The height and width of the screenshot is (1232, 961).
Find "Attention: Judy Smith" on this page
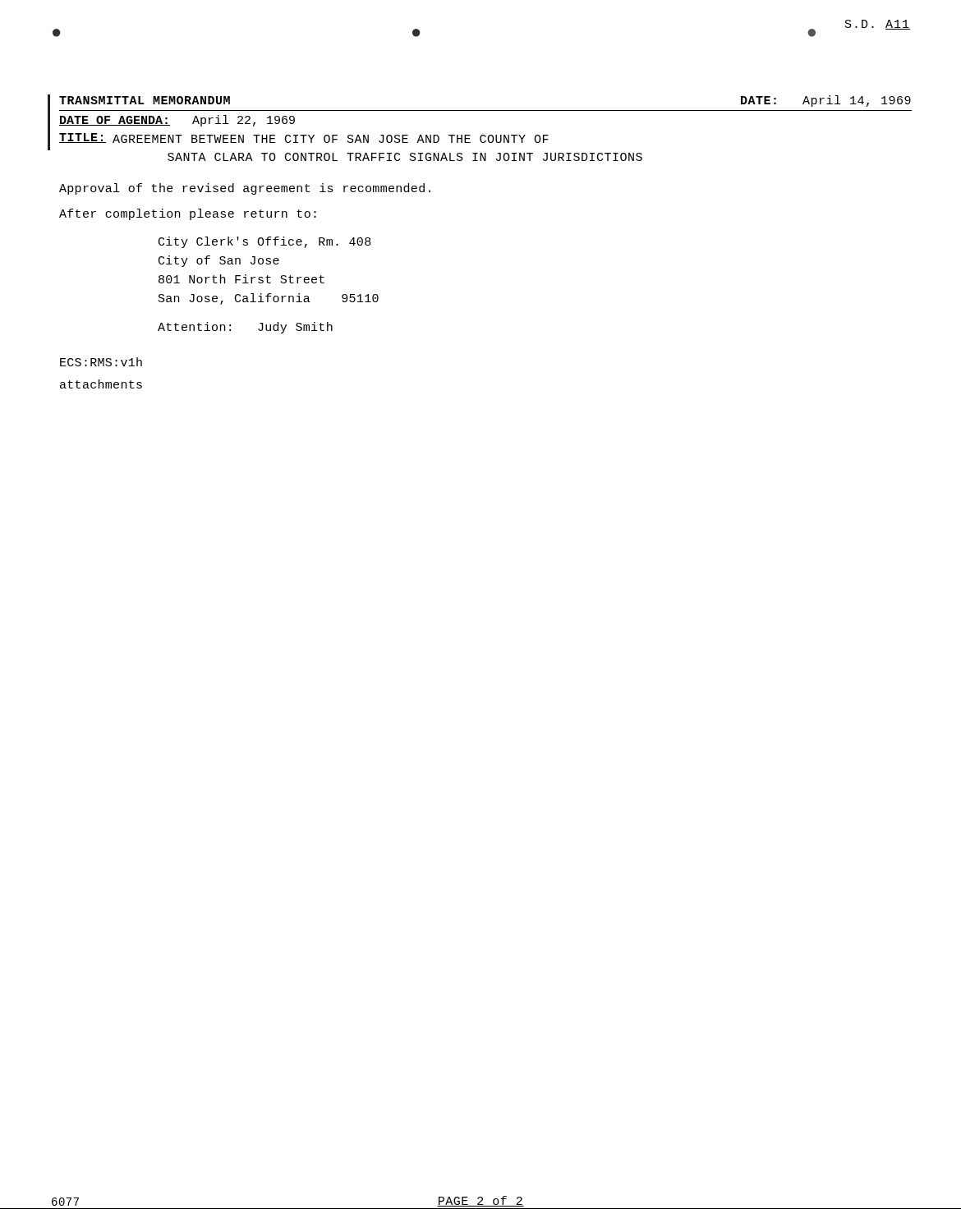click(x=246, y=328)
